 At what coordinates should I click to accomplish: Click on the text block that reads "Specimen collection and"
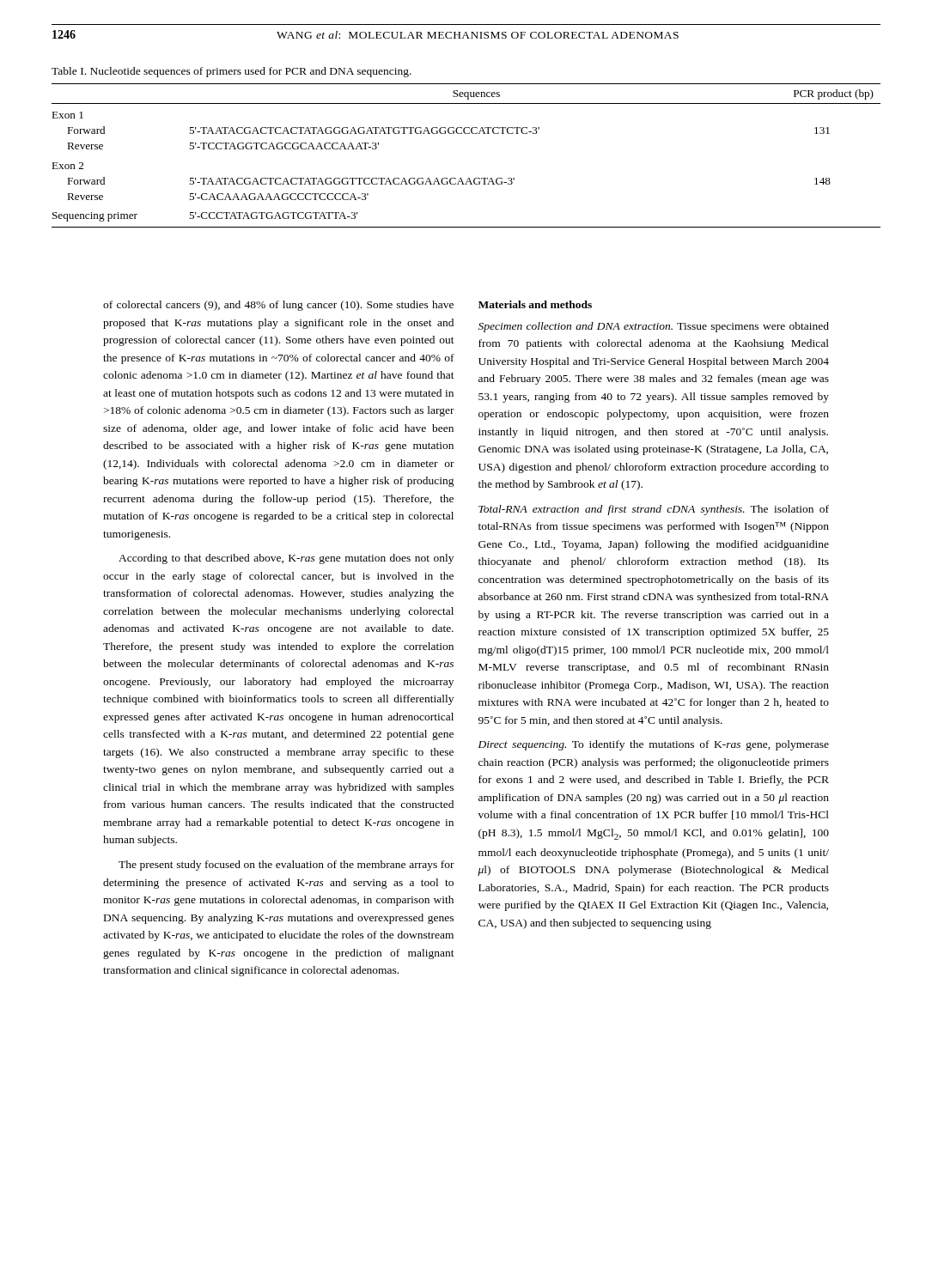pyautogui.click(x=653, y=405)
